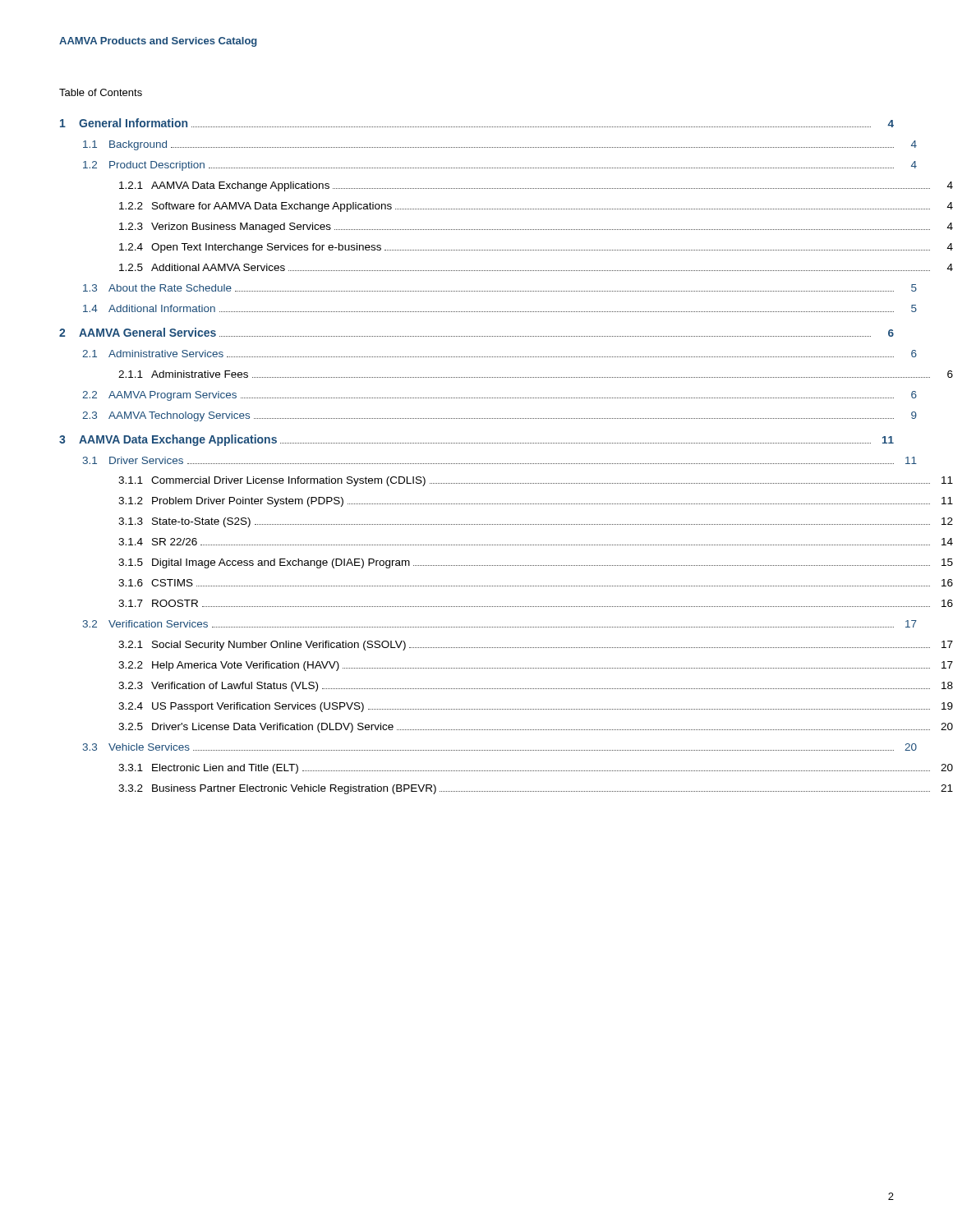Locate the text "3.2.1 Social Security Number Online Verification (SSOLV) 17"
953x1232 pixels.
tap(536, 645)
